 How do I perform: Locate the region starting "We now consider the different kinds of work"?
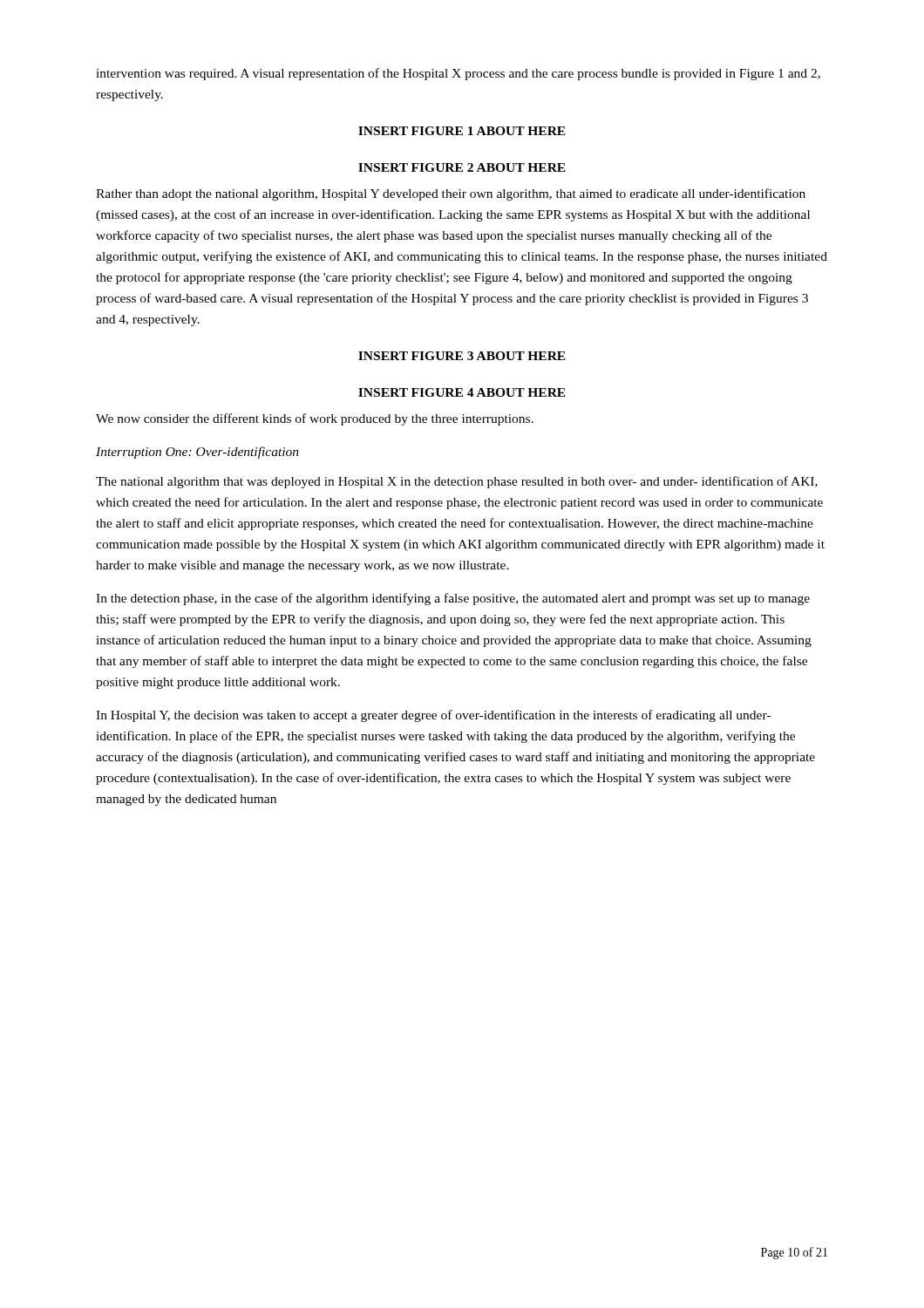coord(462,419)
